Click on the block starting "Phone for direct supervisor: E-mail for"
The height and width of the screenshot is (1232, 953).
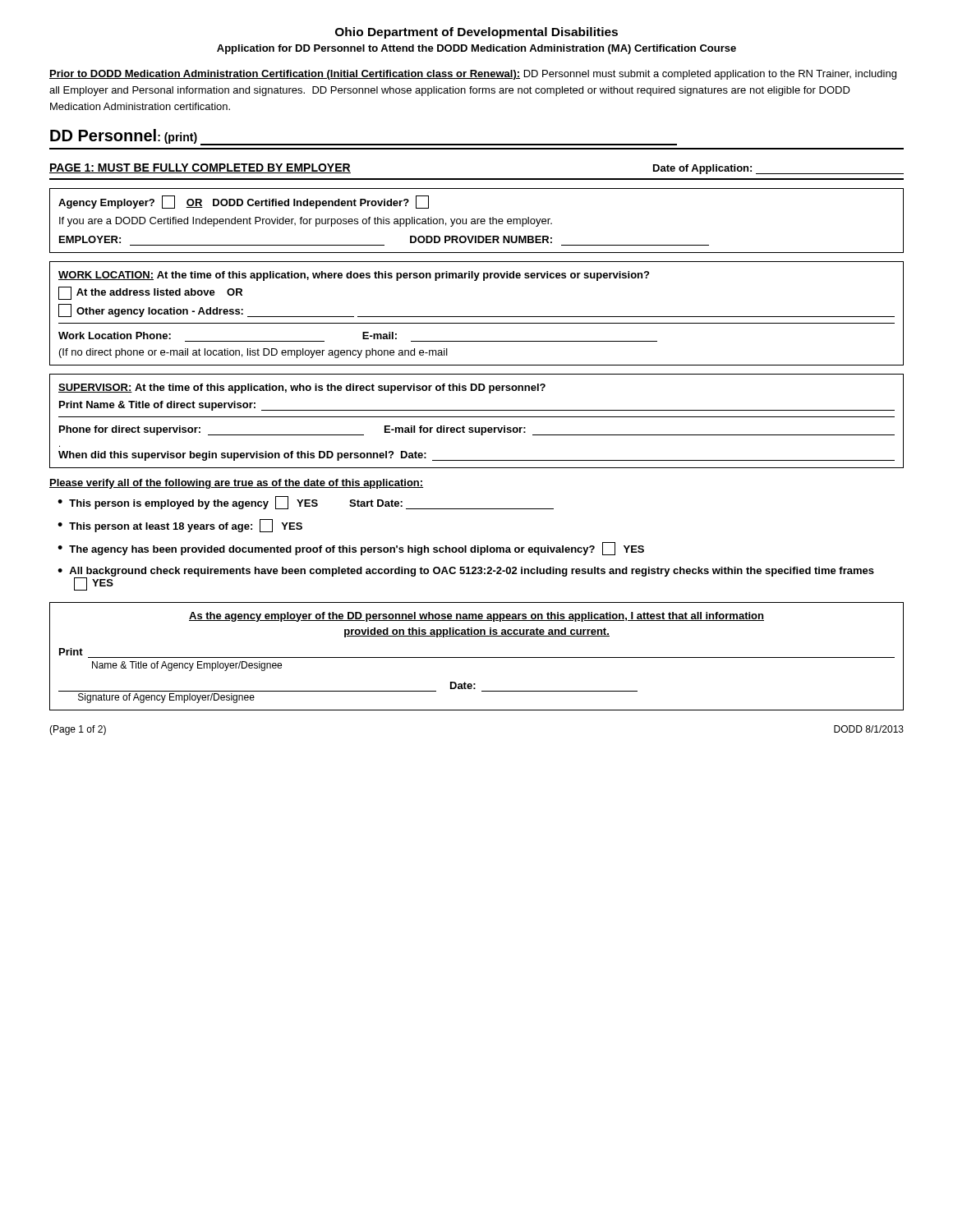click(476, 429)
